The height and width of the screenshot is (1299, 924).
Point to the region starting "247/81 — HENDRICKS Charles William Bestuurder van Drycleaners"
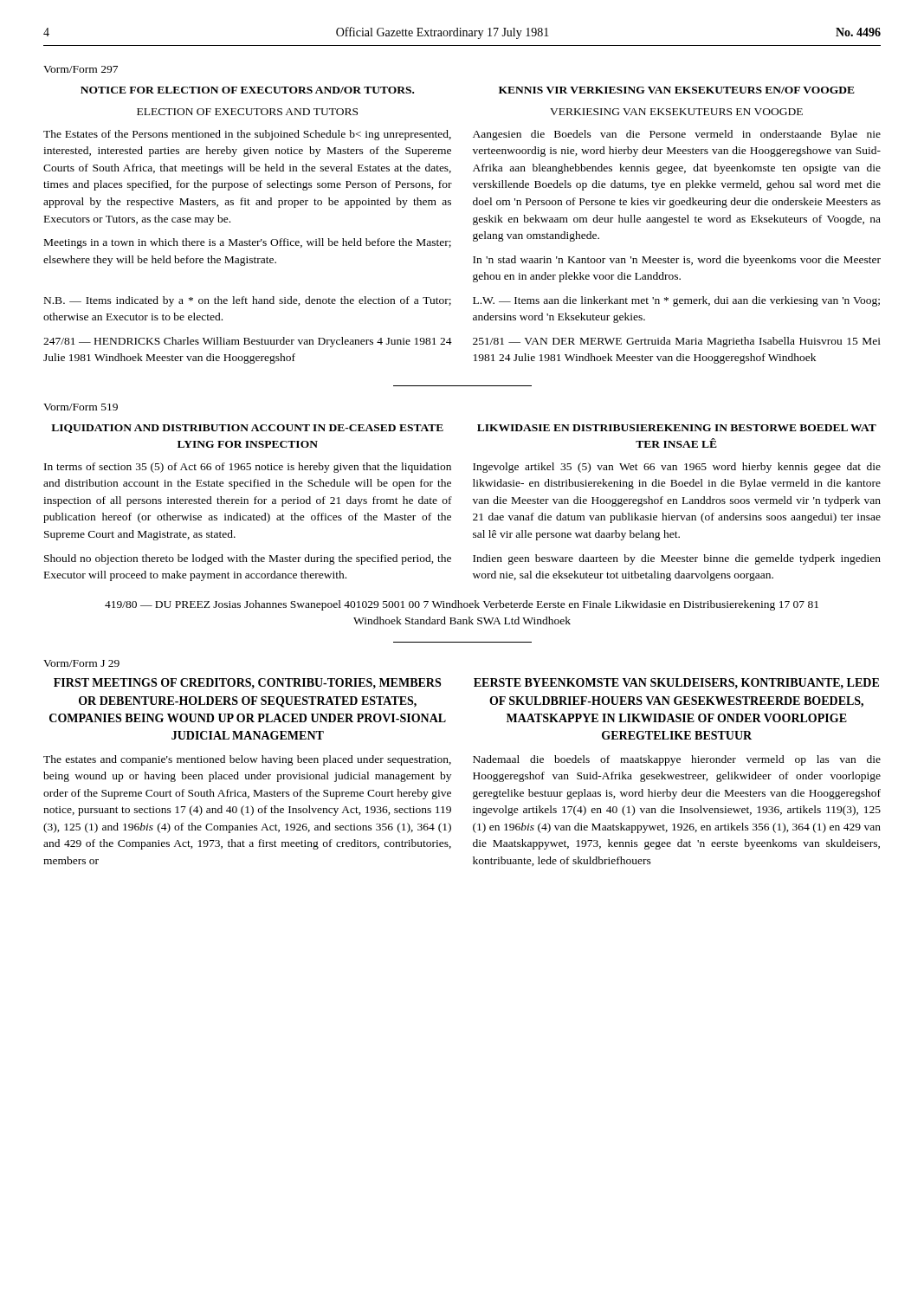pyautogui.click(x=247, y=349)
